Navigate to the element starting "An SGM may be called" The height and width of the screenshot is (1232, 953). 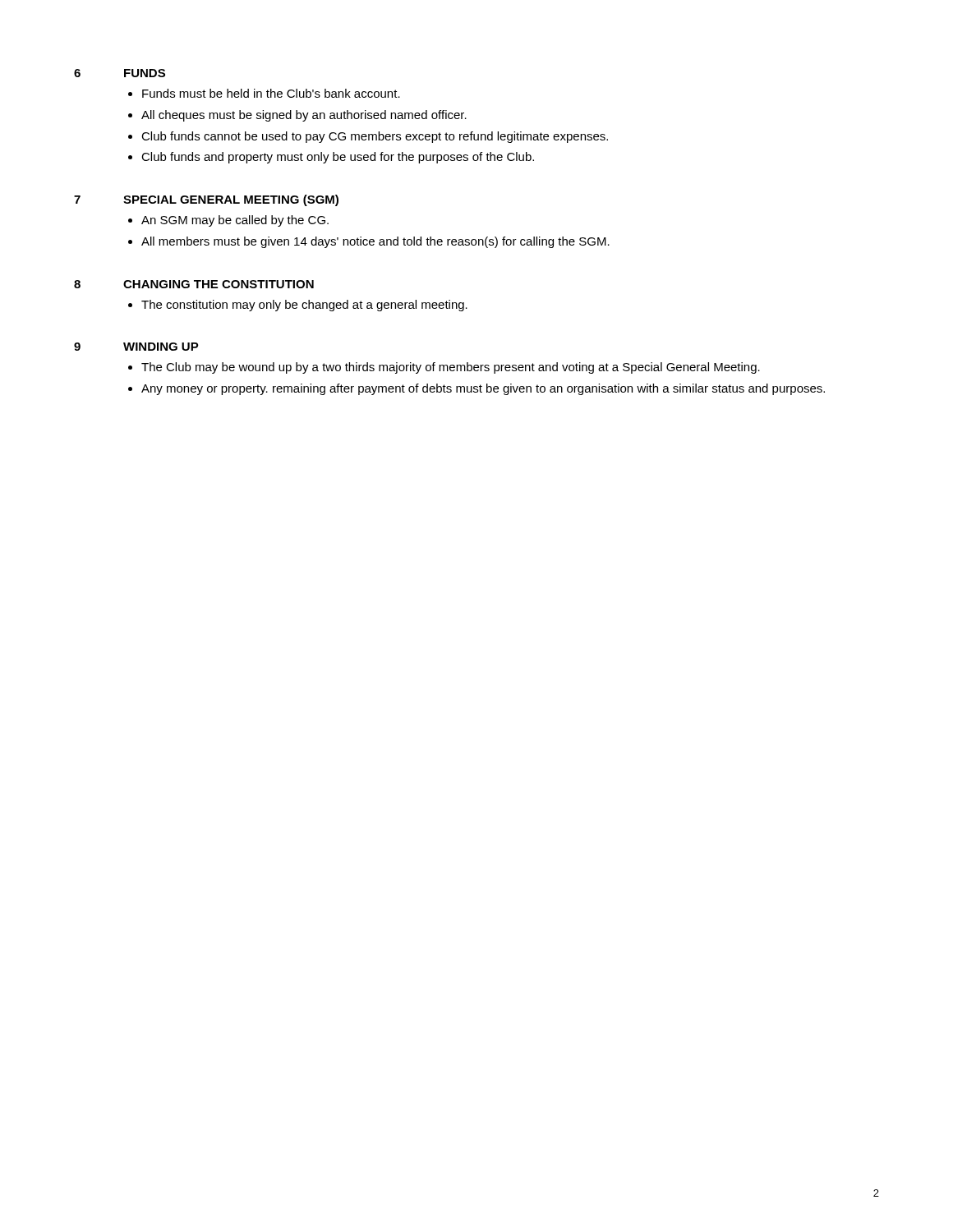(x=235, y=220)
